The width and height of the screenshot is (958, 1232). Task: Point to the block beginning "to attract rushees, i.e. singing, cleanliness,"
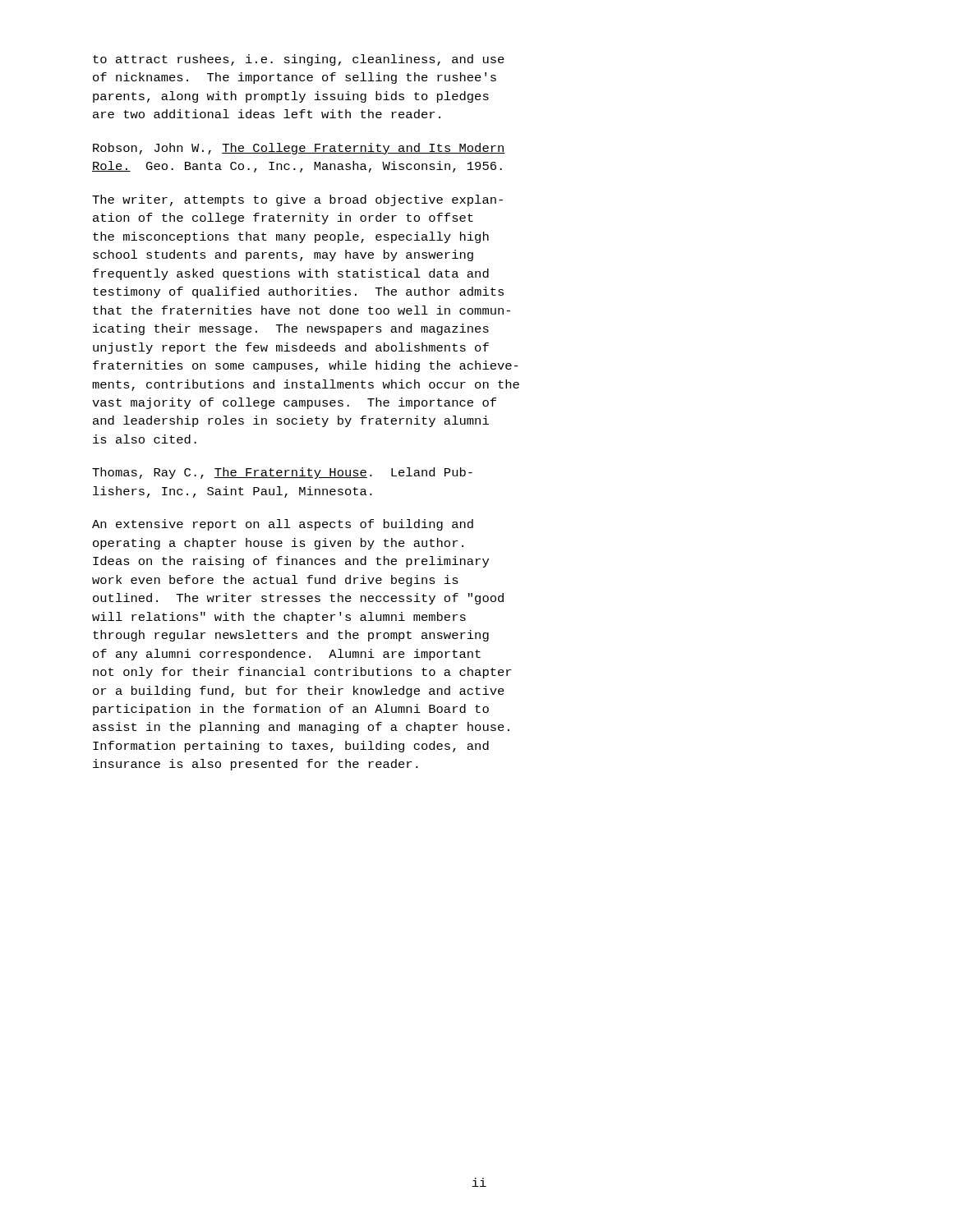[298, 88]
